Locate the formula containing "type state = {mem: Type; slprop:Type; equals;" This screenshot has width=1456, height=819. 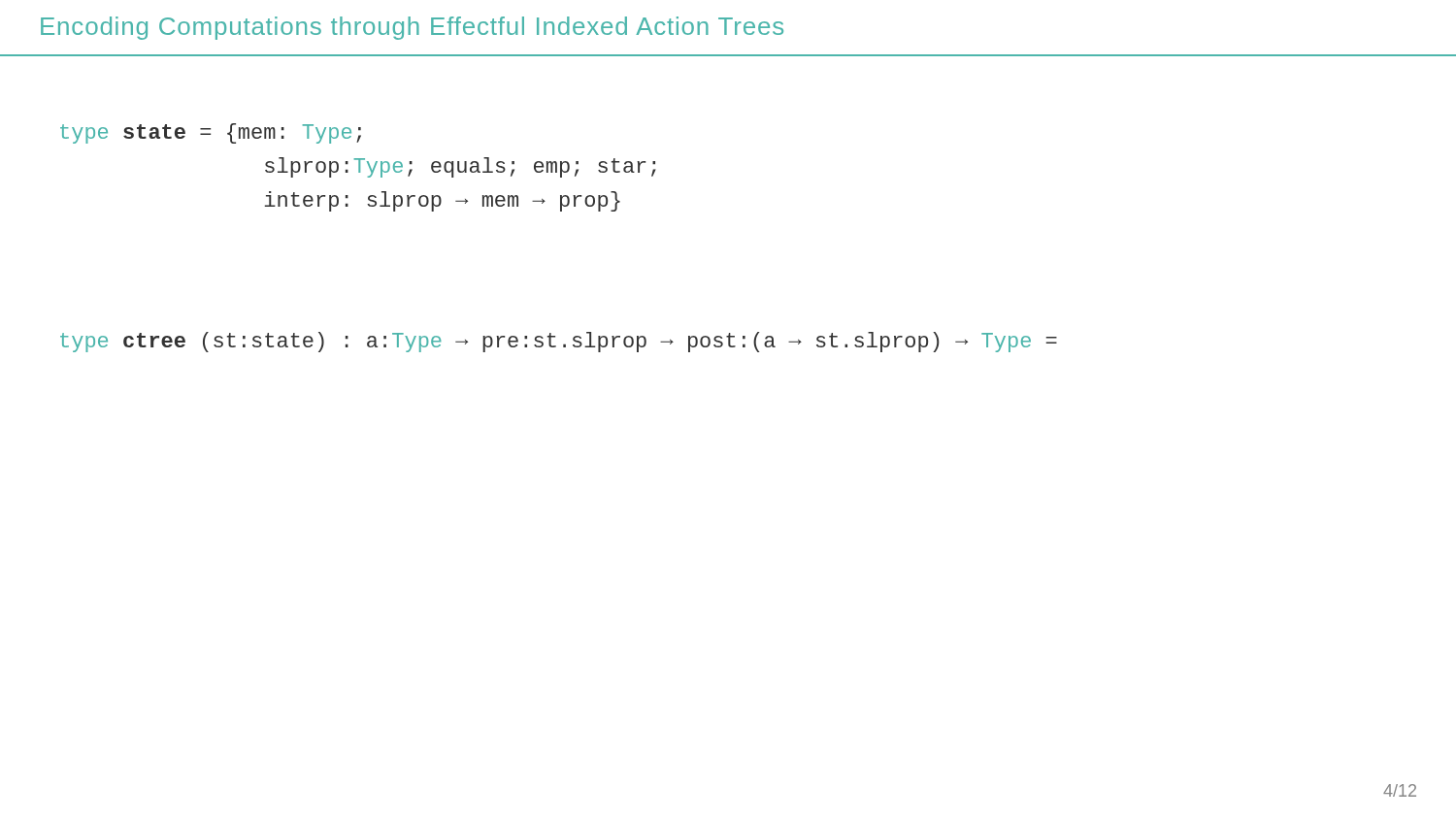[359, 168]
